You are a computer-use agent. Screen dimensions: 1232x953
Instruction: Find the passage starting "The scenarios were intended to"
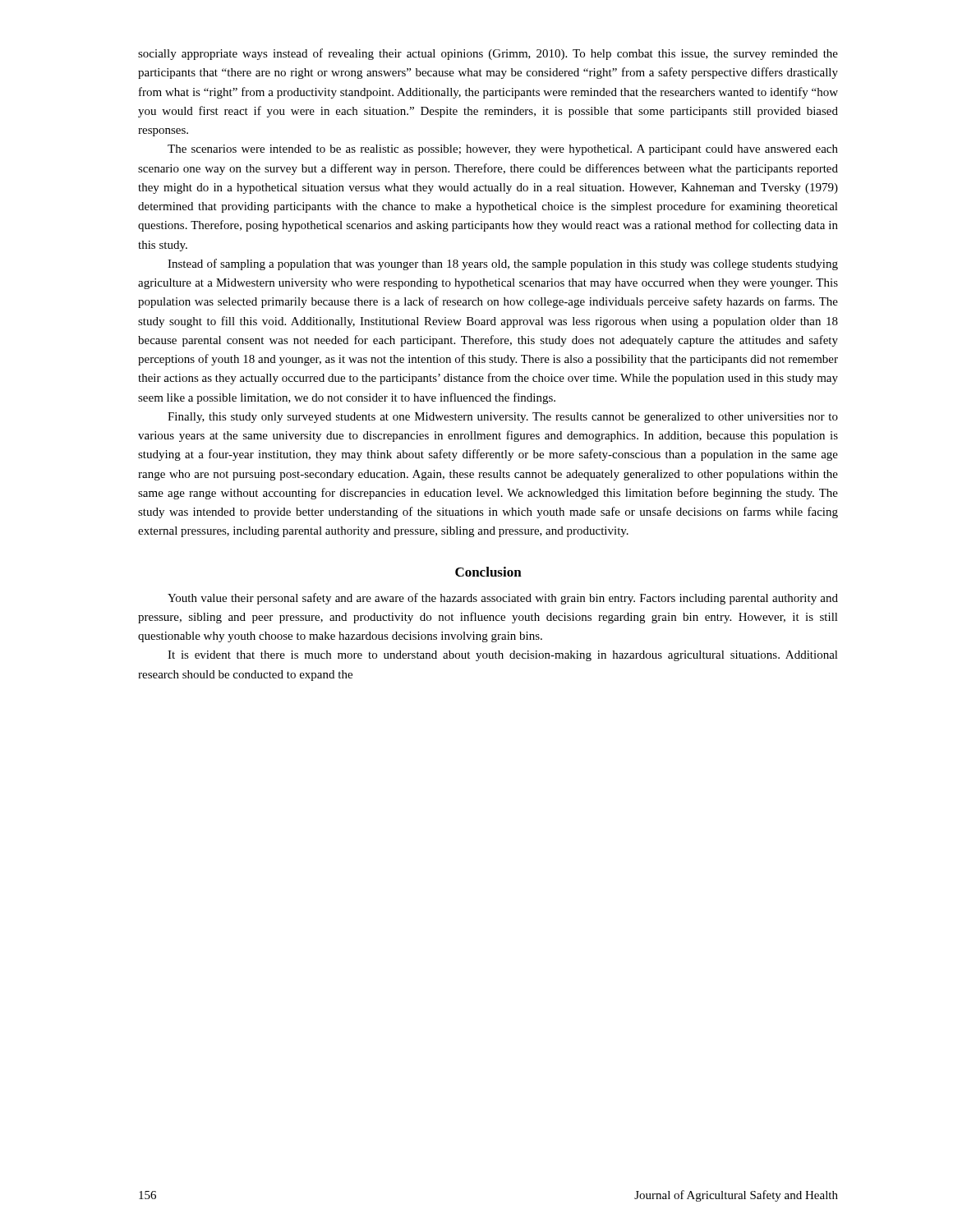coord(488,197)
